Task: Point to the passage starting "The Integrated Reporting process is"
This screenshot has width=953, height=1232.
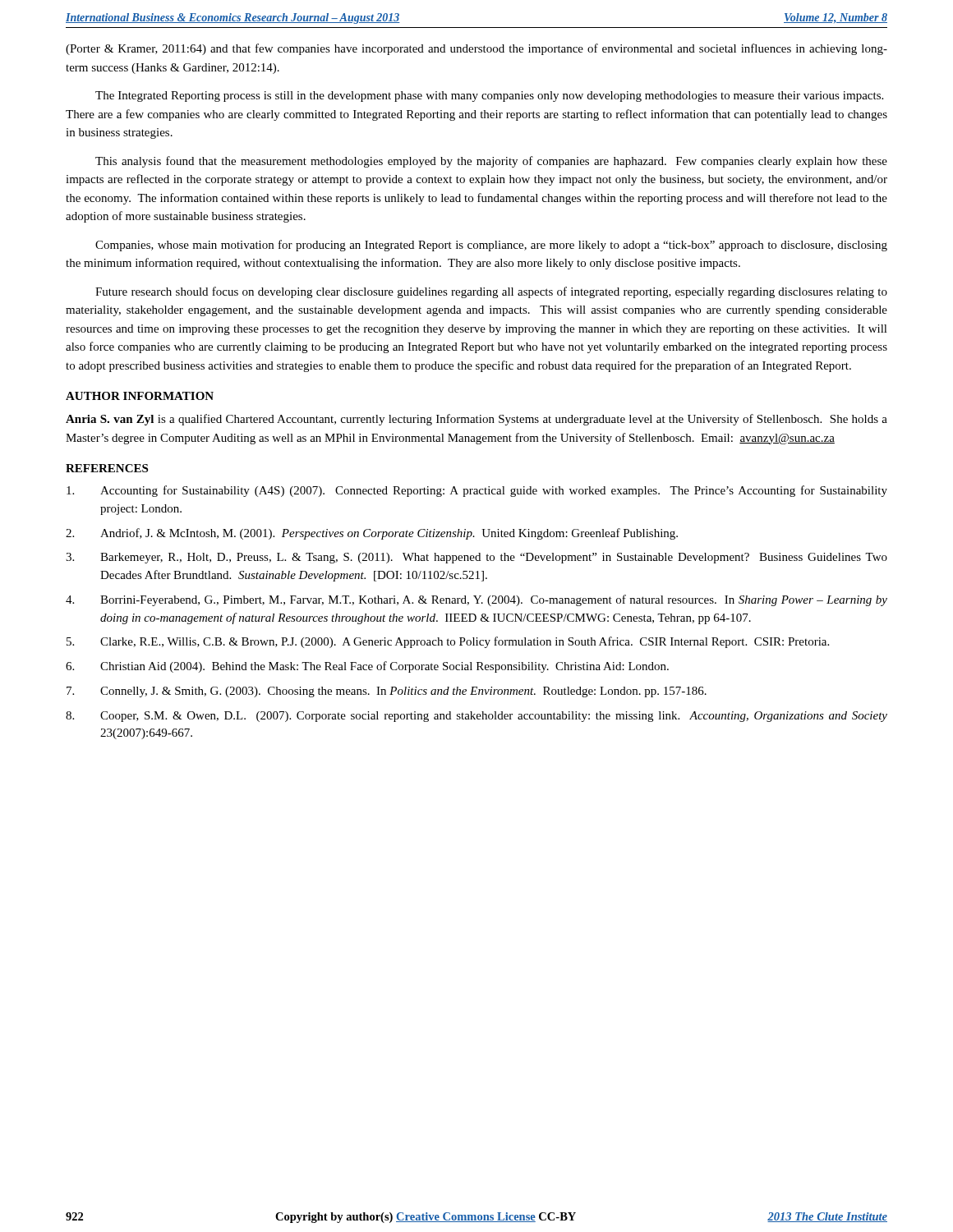Action: (x=476, y=114)
